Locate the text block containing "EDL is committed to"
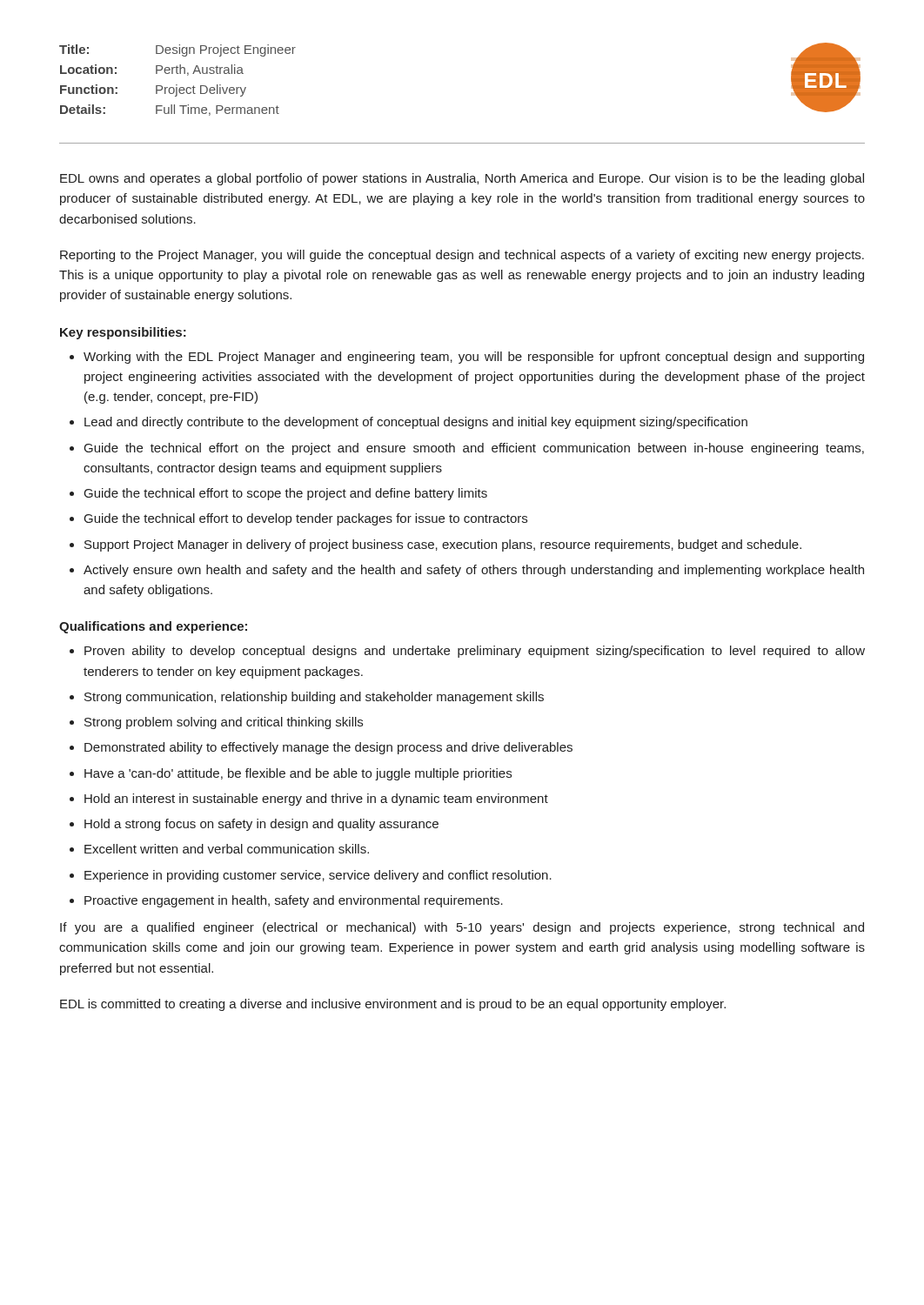 393,1003
